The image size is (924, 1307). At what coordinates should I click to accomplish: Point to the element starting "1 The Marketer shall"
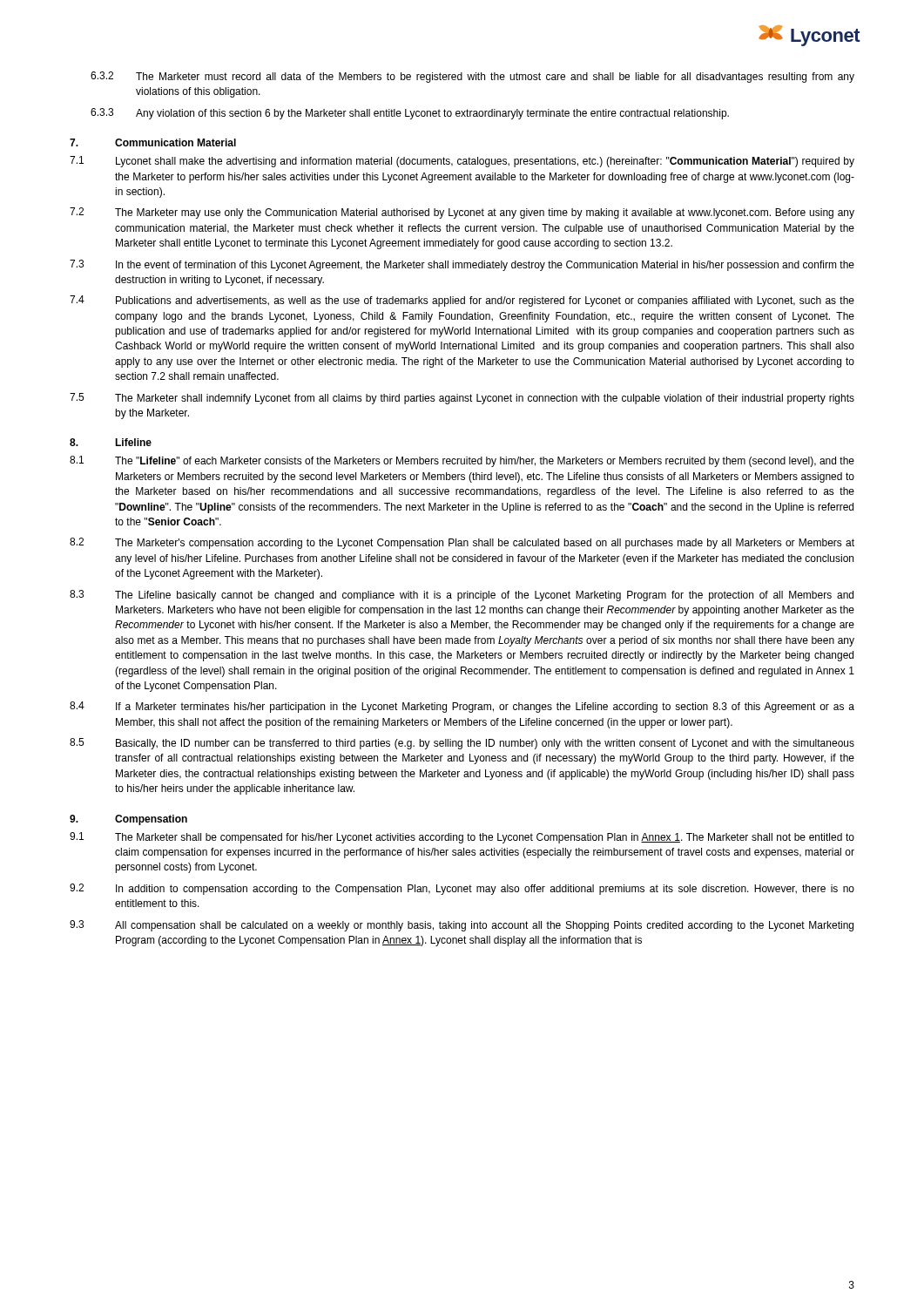coord(462,853)
